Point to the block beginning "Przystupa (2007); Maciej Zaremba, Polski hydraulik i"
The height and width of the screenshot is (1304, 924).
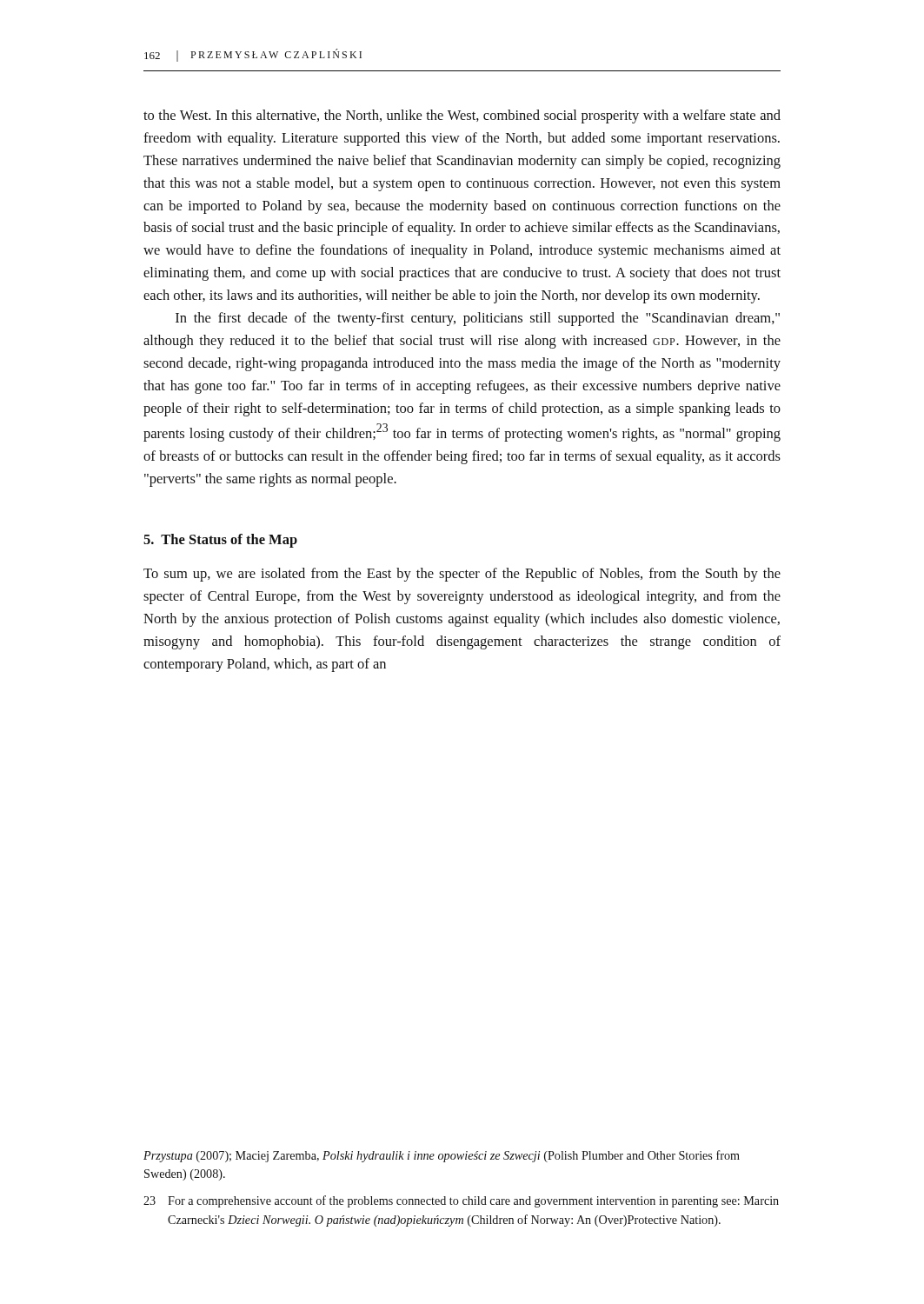click(x=442, y=1164)
